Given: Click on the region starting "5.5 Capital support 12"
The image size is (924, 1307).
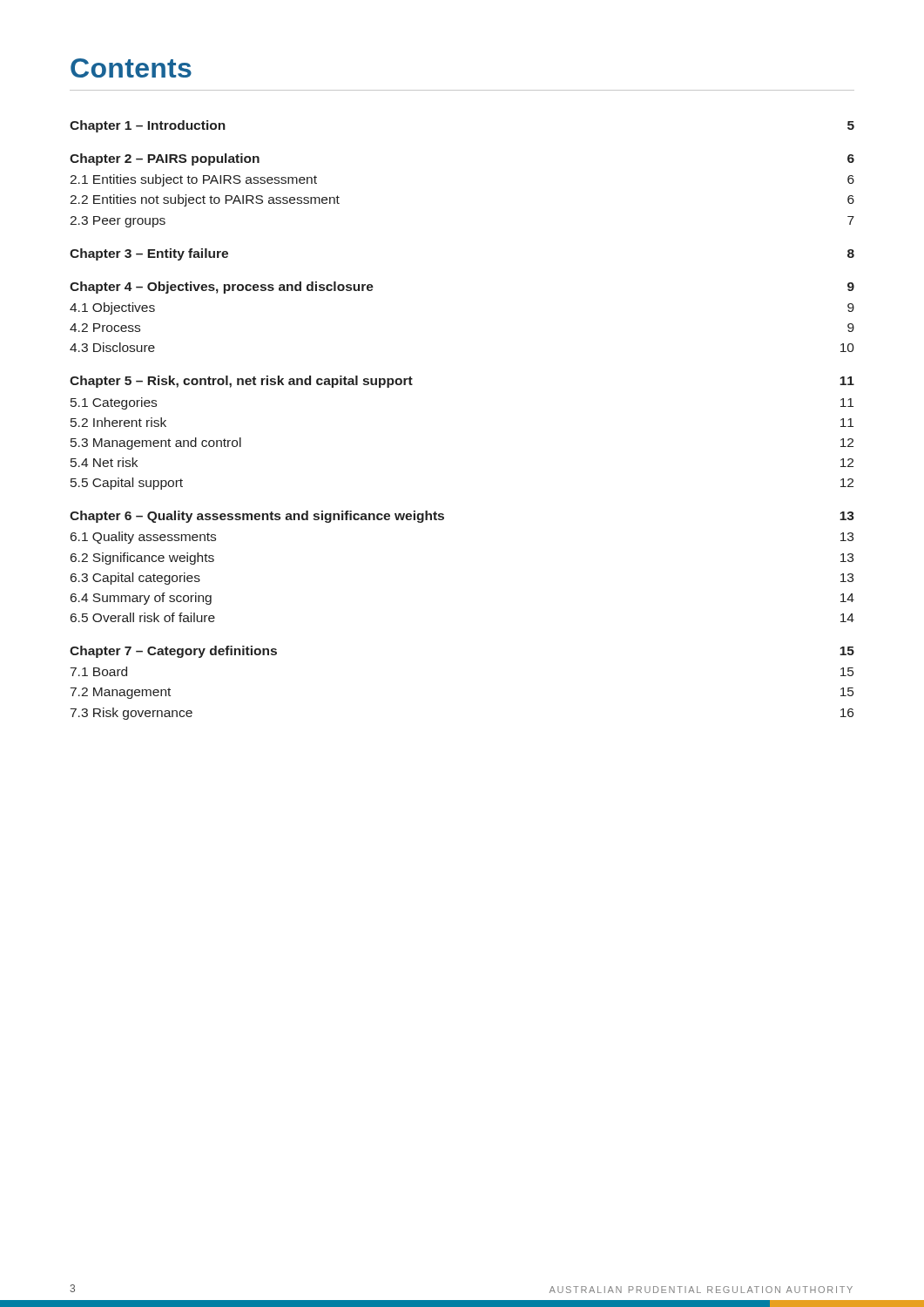Looking at the screenshot, I should [x=126, y=483].
